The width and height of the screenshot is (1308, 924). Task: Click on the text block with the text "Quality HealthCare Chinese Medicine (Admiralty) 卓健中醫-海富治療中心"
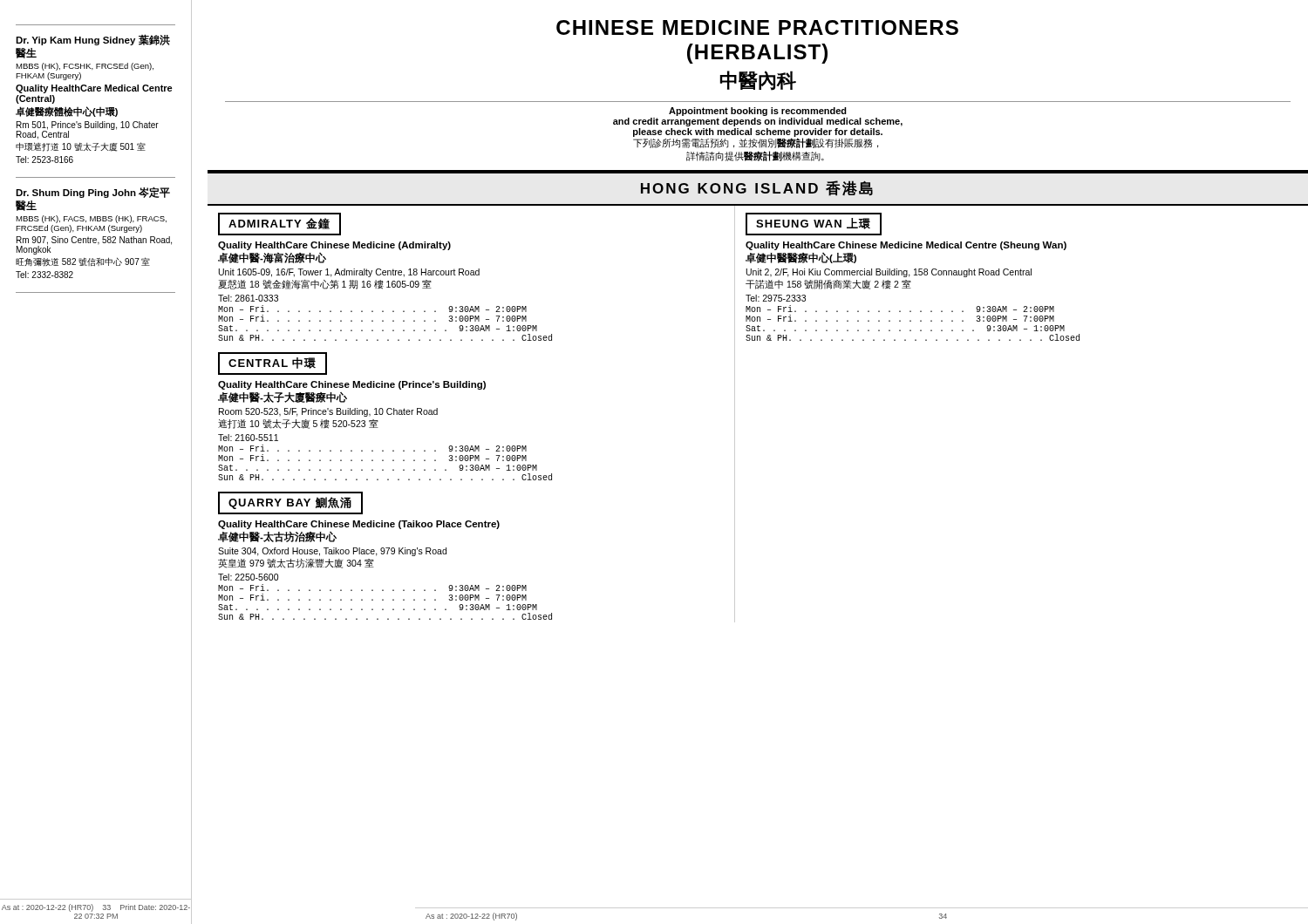(x=334, y=246)
